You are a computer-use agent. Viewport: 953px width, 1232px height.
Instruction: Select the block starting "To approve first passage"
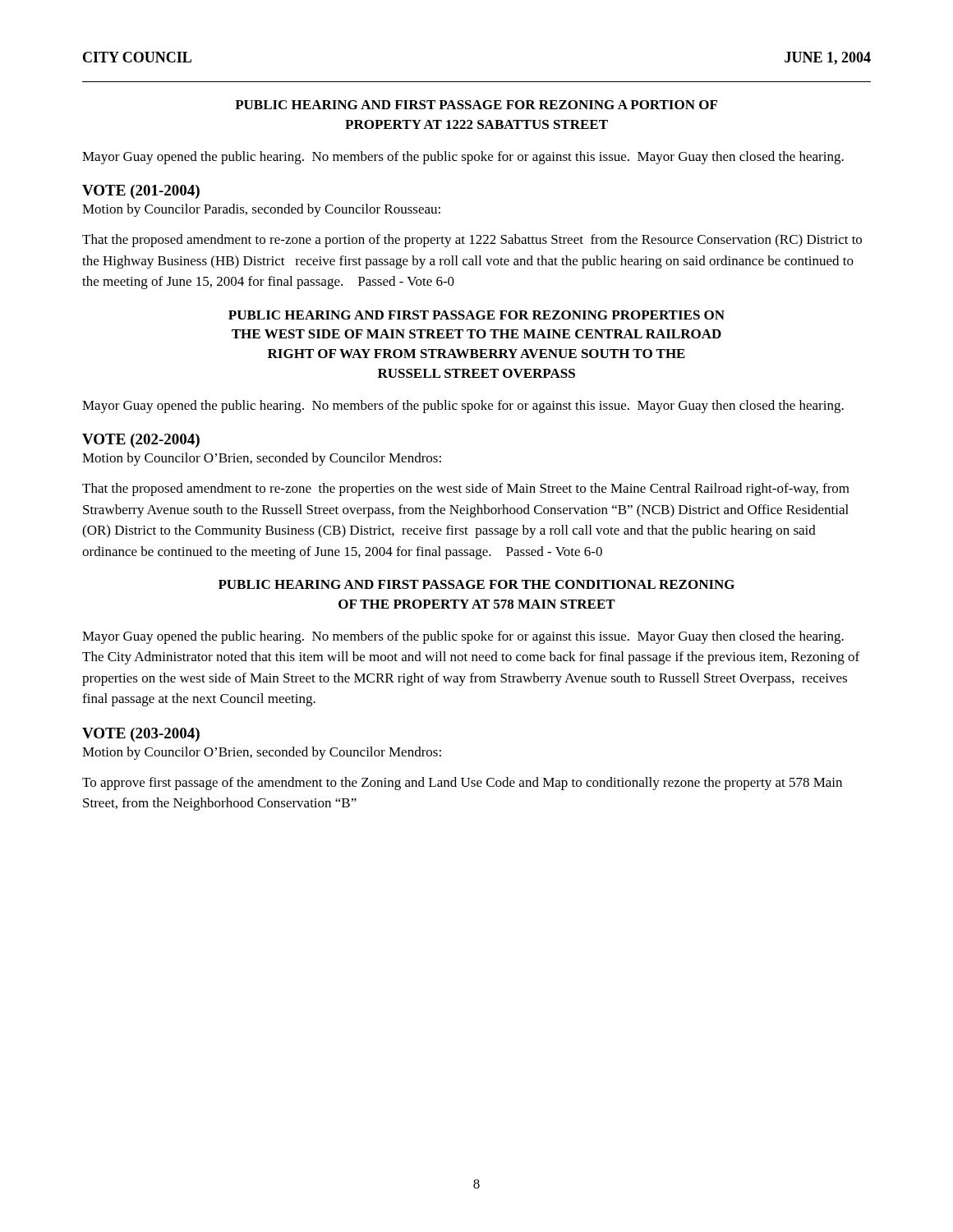click(462, 793)
